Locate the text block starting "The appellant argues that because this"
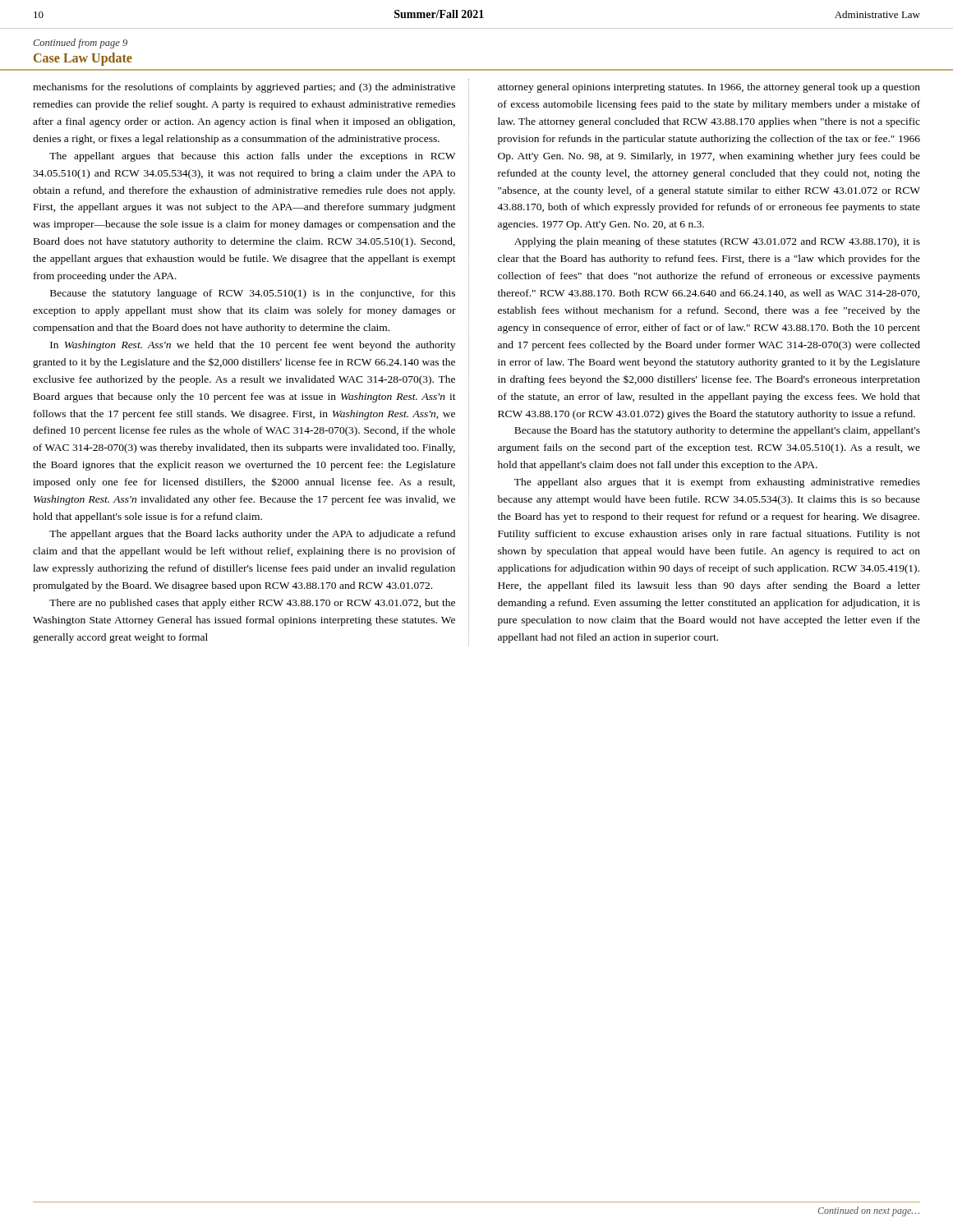Image resolution: width=953 pixels, height=1232 pixels. [x=244, y=216]
